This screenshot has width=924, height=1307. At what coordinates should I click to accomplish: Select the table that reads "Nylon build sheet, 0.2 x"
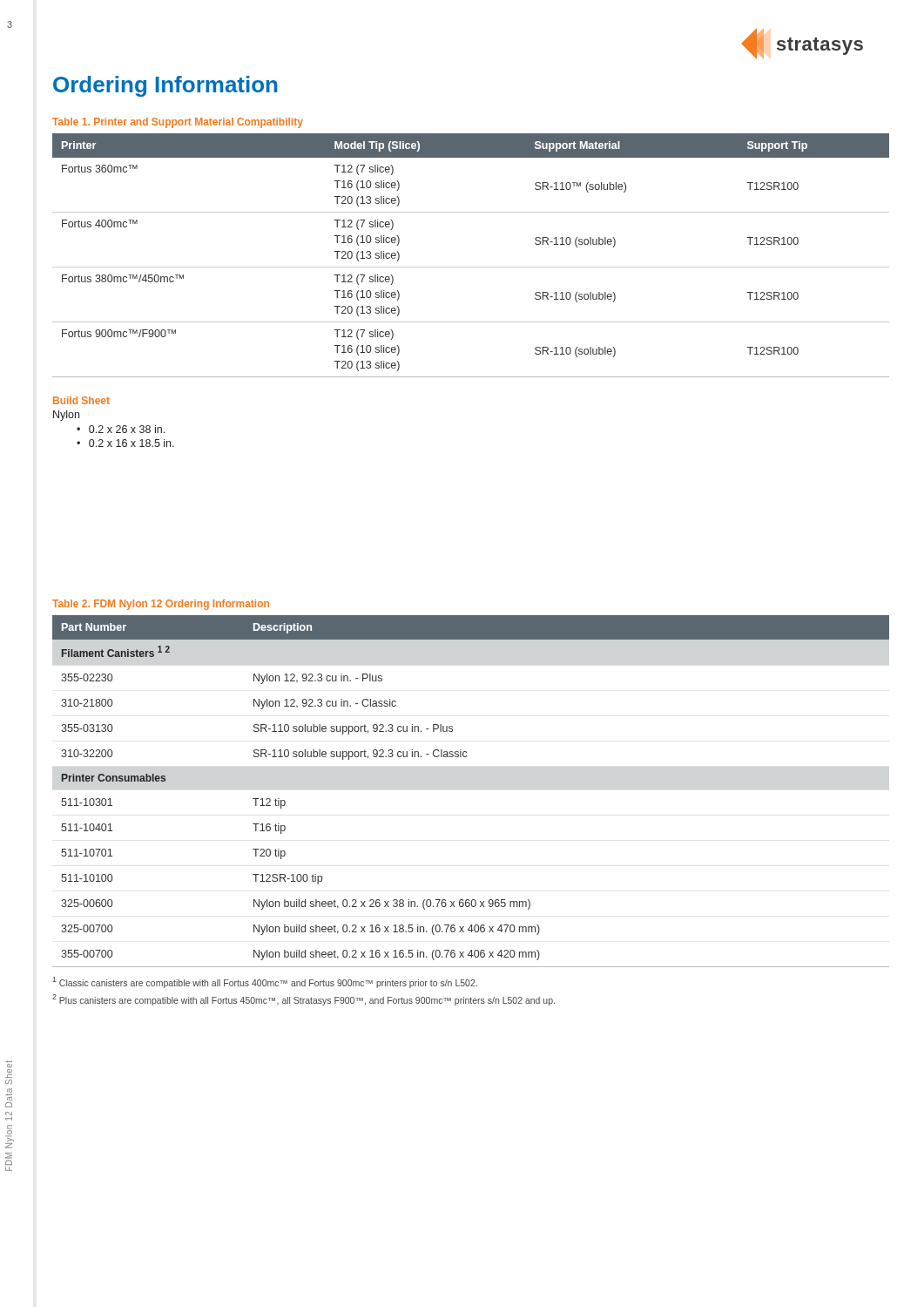click(471, 791)
